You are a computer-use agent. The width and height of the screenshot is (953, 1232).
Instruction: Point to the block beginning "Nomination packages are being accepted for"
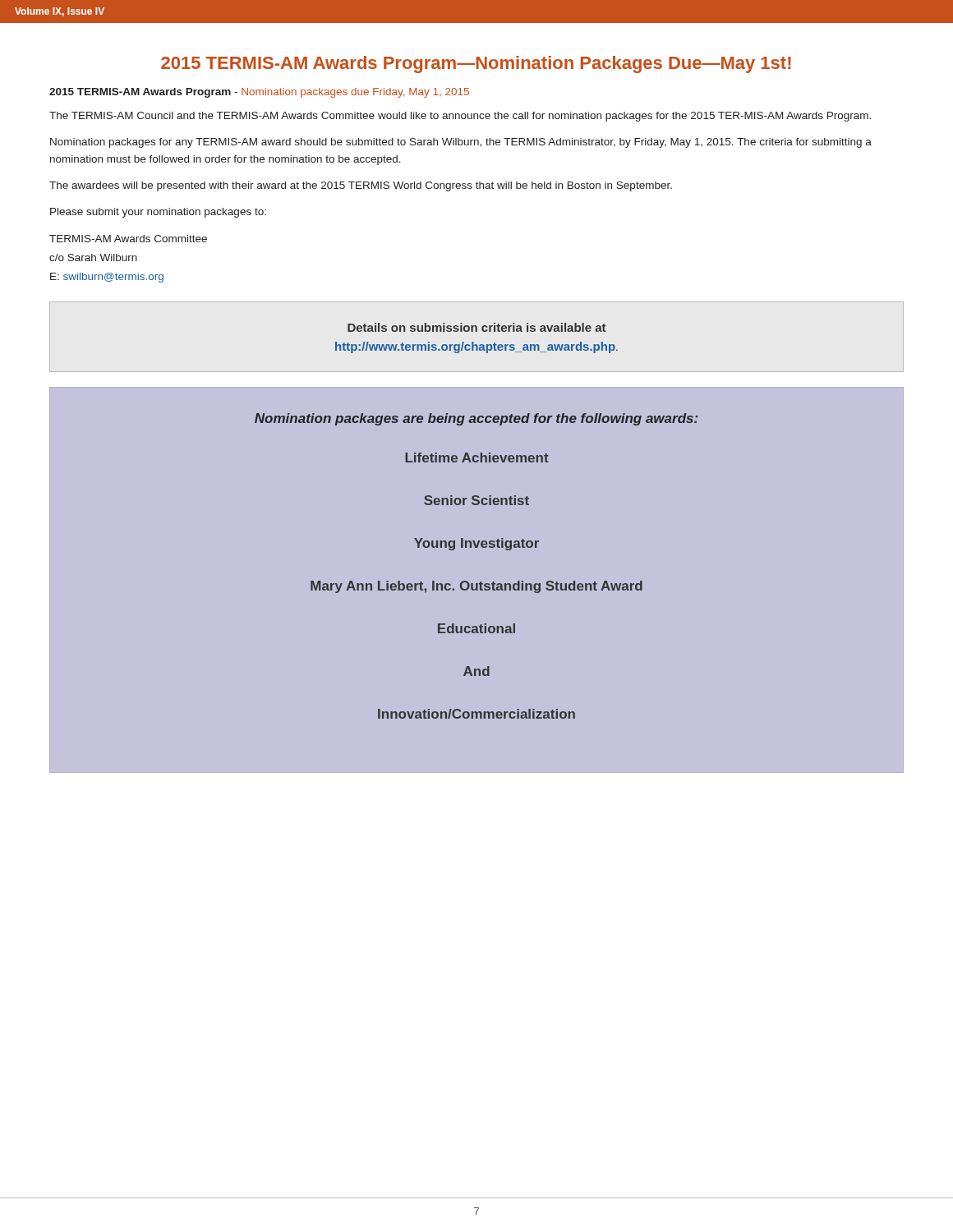(x=476, y=419)
